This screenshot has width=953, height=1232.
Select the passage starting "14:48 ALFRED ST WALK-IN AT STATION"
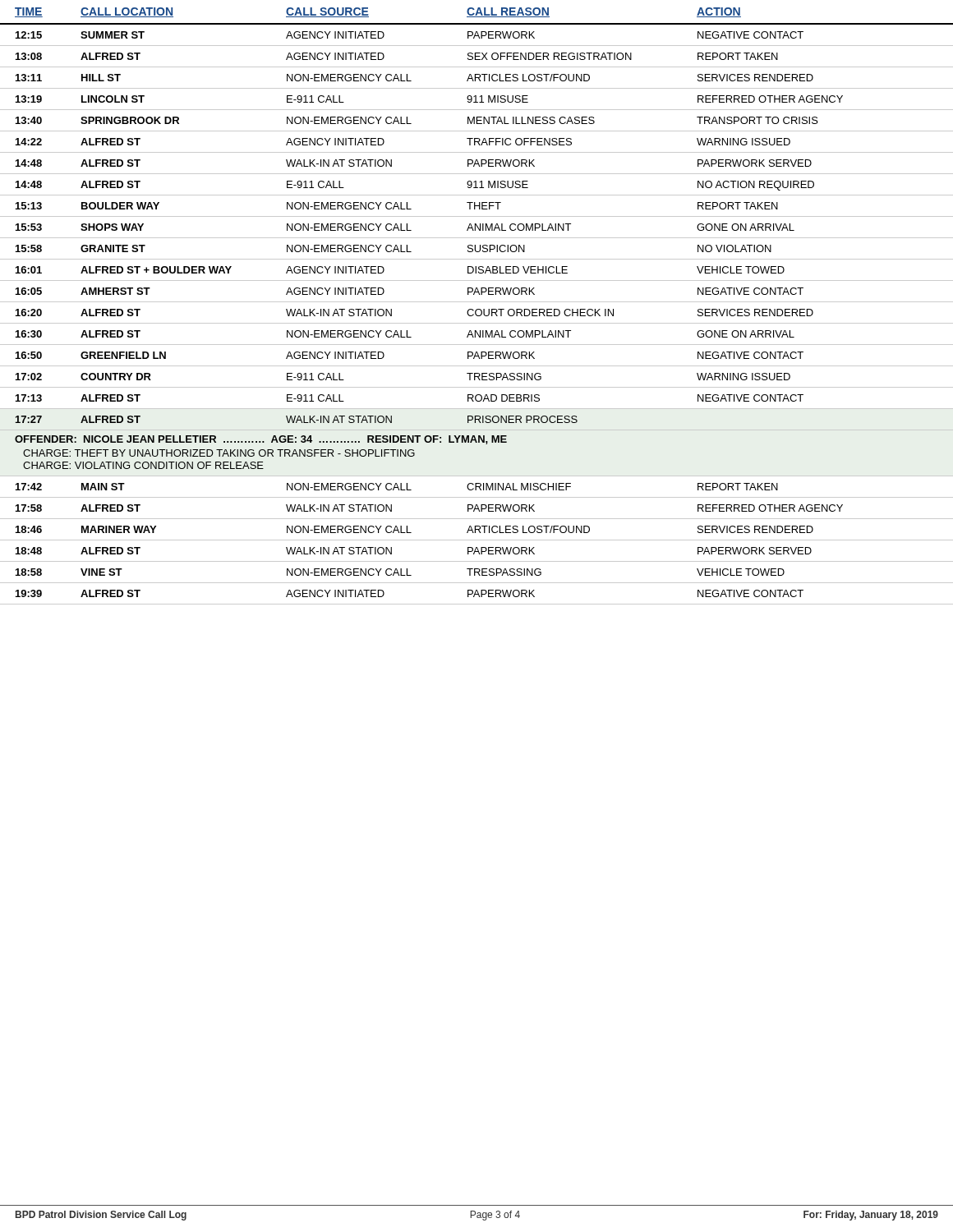[463, 163]
